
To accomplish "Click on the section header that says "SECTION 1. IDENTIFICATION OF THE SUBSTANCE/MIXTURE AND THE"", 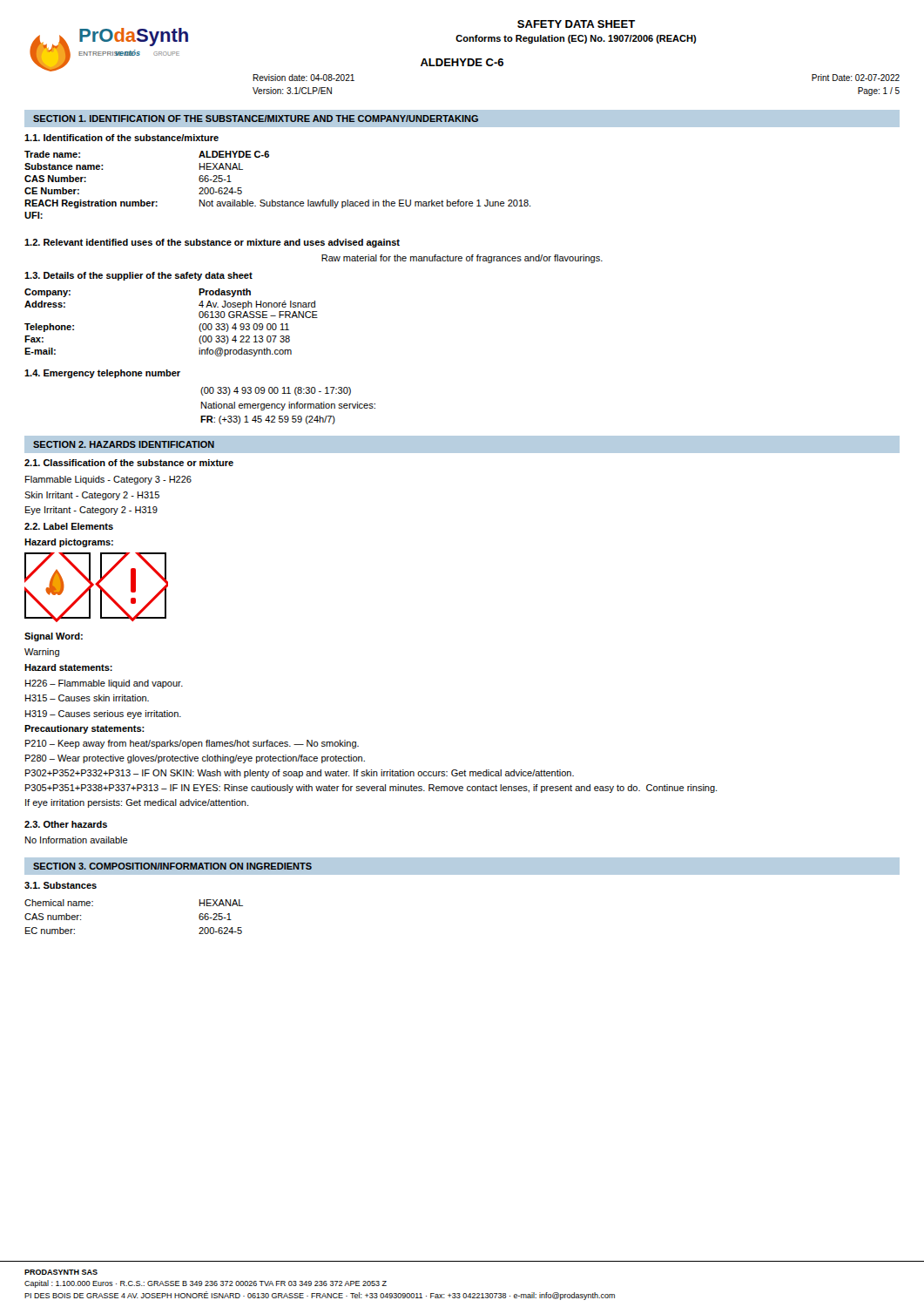I will coord(256,119).
